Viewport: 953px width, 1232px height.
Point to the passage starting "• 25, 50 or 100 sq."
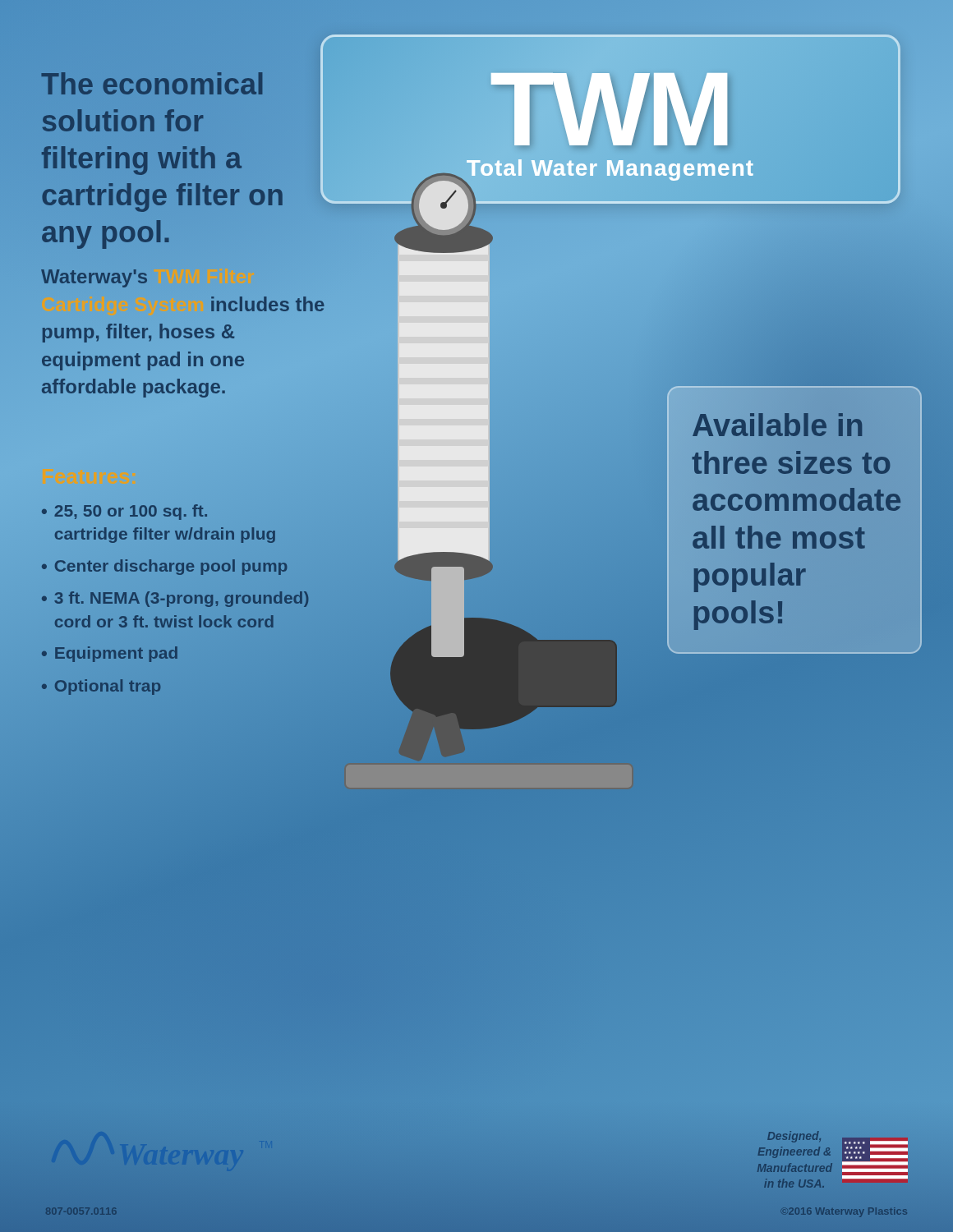[159, 523]
